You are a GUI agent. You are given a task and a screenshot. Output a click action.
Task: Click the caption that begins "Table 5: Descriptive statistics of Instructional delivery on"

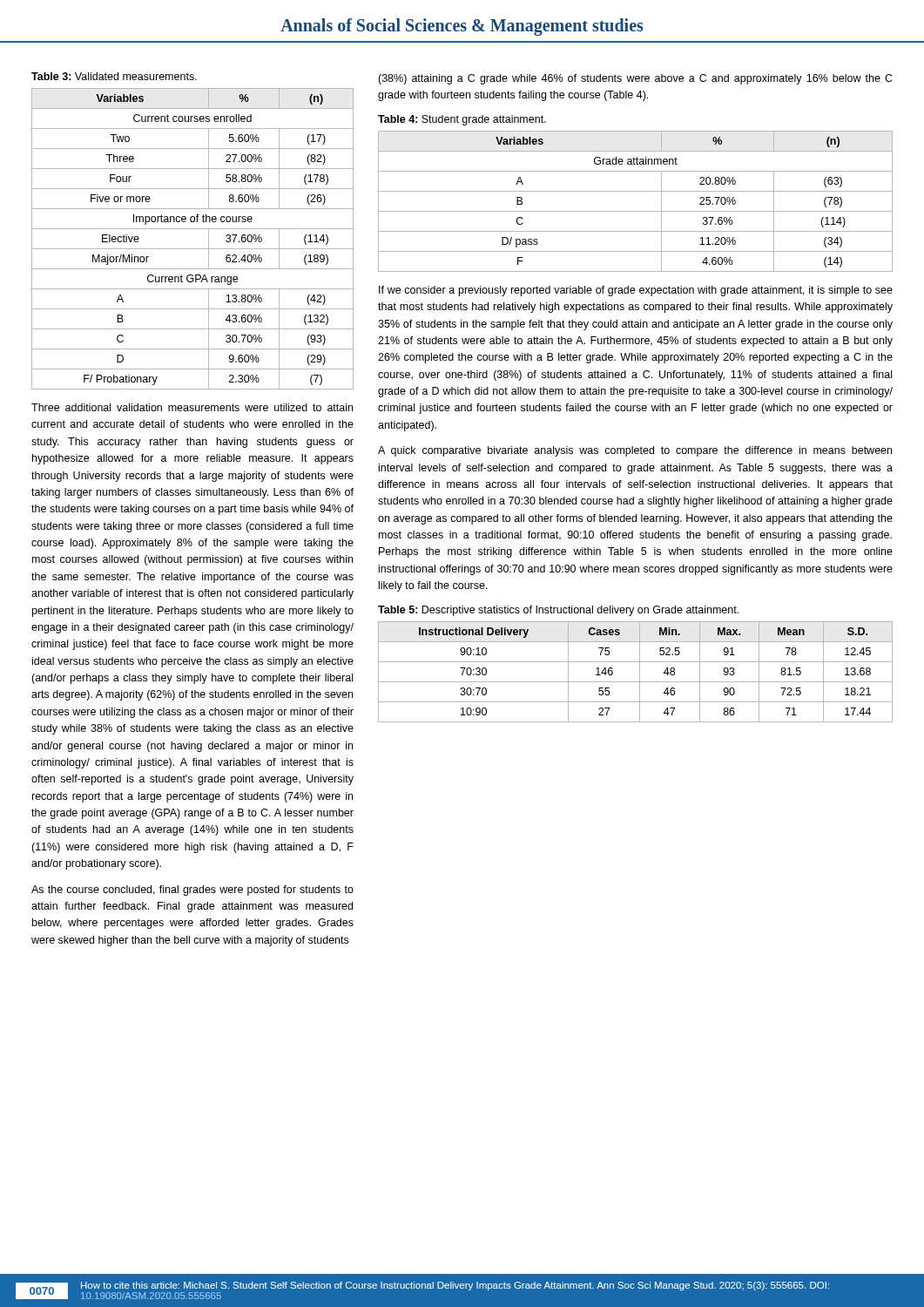tap(559, 610)
